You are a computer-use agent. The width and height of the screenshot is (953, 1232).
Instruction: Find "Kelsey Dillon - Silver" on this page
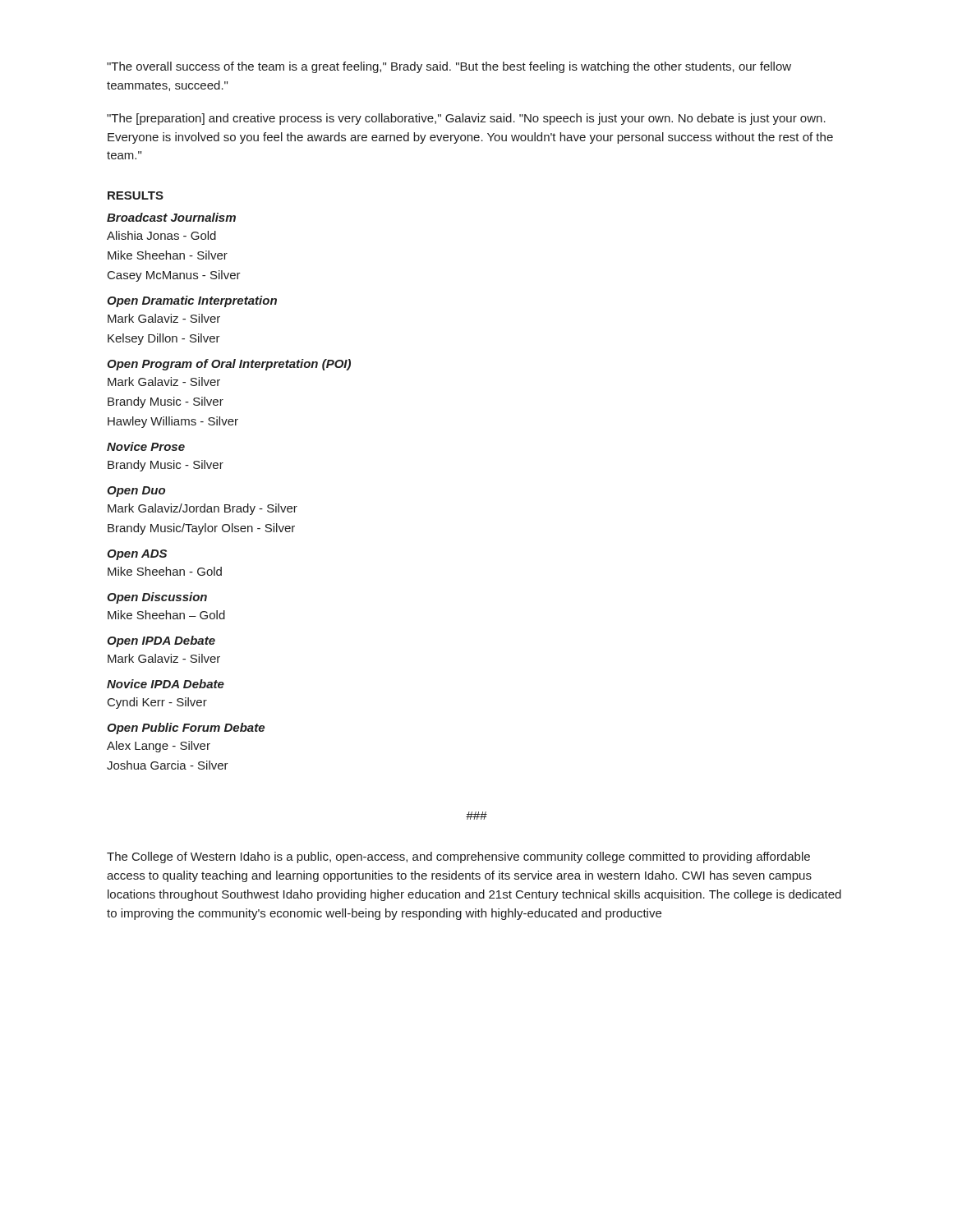click(163, 338)
